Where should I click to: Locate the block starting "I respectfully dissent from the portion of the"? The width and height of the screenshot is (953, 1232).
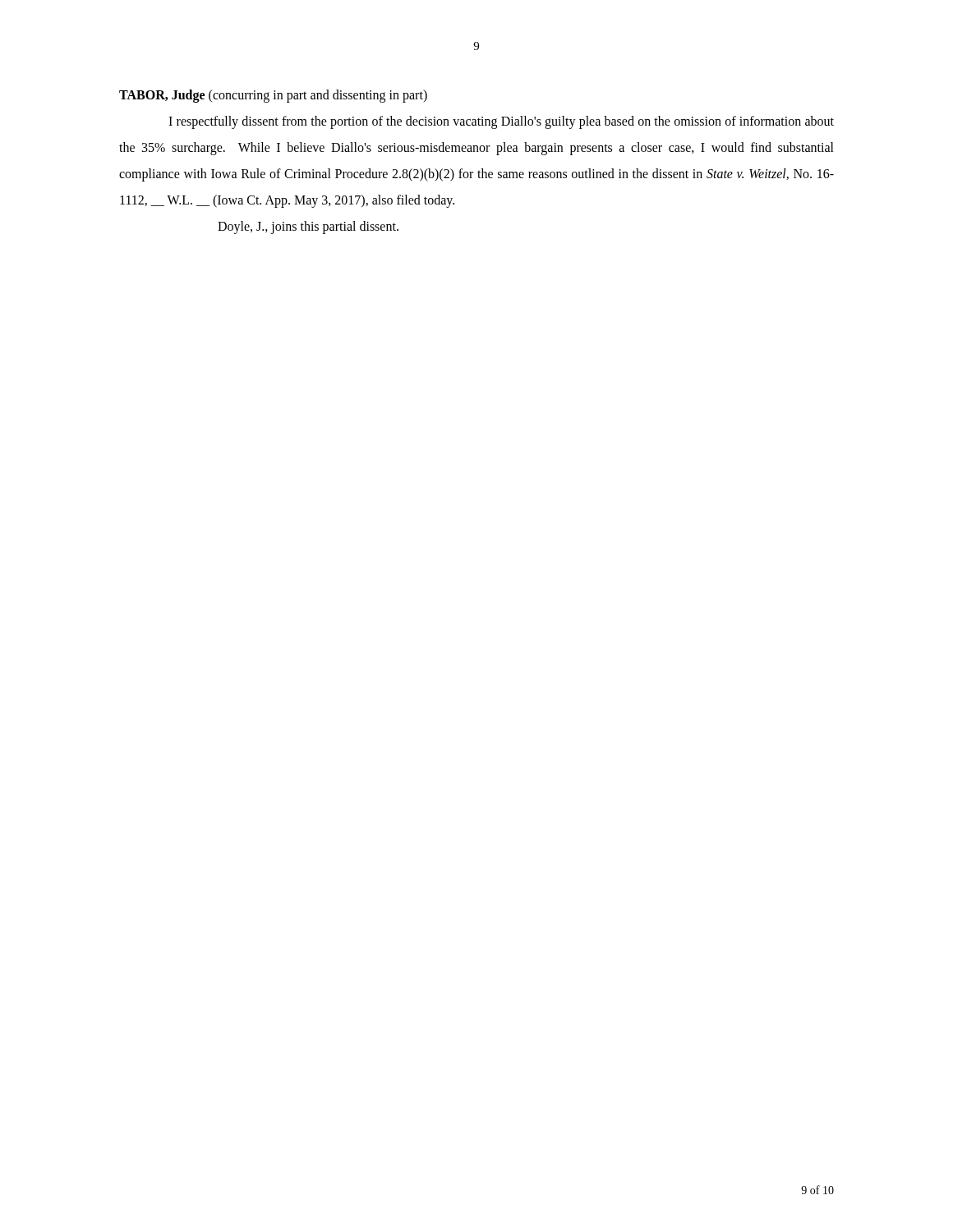(x=476, y=161)
